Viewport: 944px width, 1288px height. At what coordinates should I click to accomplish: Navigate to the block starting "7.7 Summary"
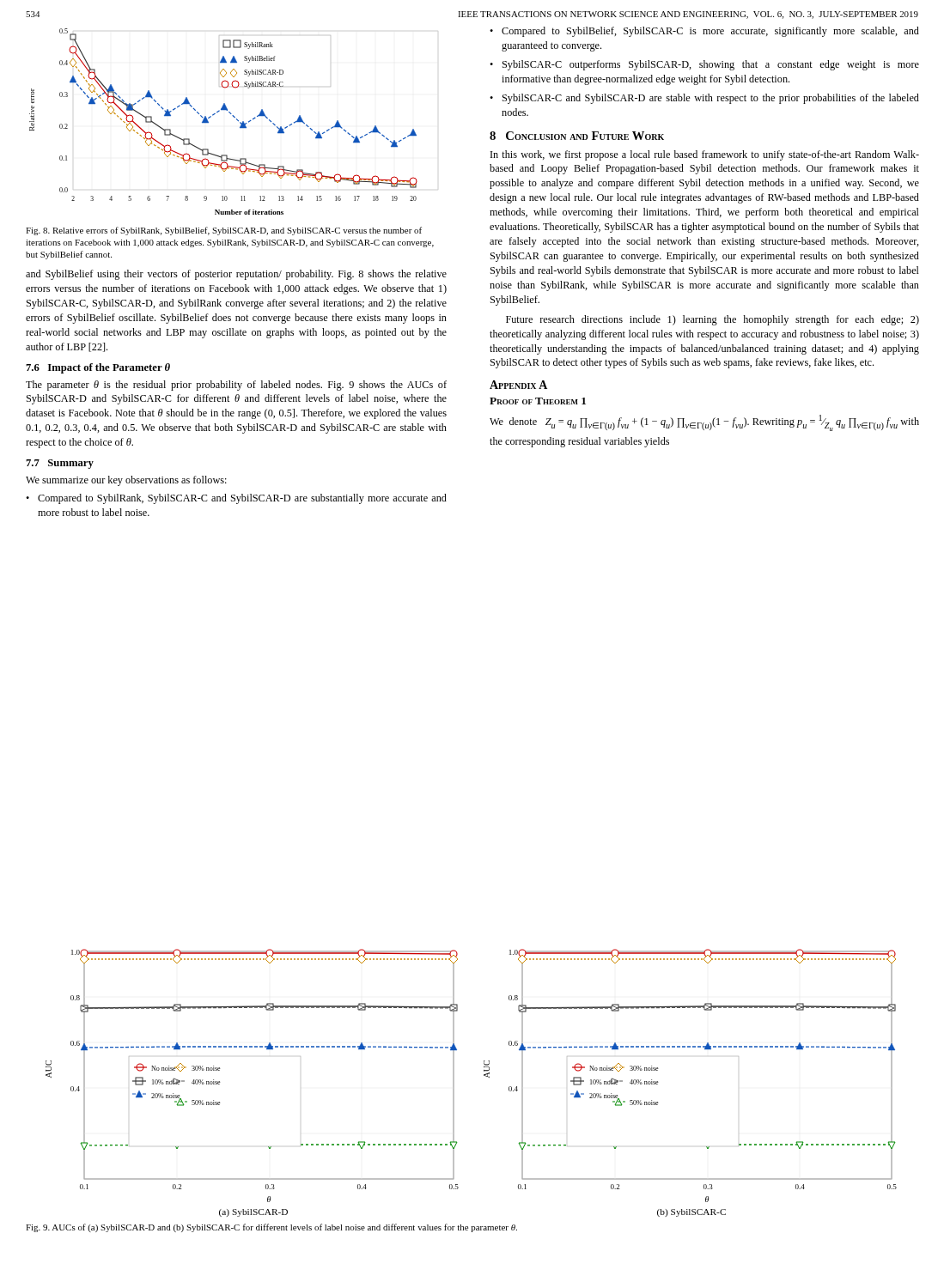(60, 463)
